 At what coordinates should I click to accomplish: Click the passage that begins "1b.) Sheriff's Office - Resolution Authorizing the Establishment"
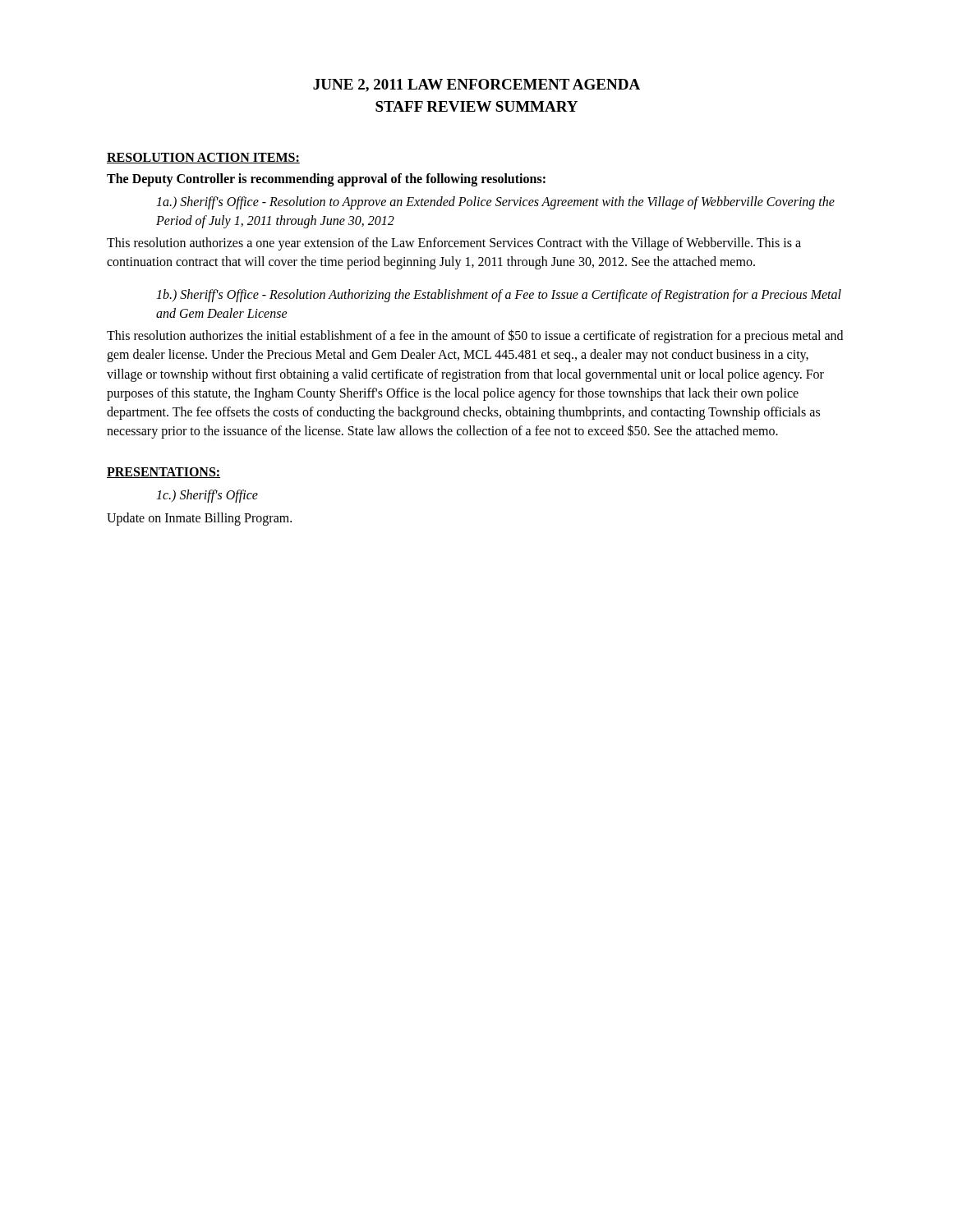499,304
